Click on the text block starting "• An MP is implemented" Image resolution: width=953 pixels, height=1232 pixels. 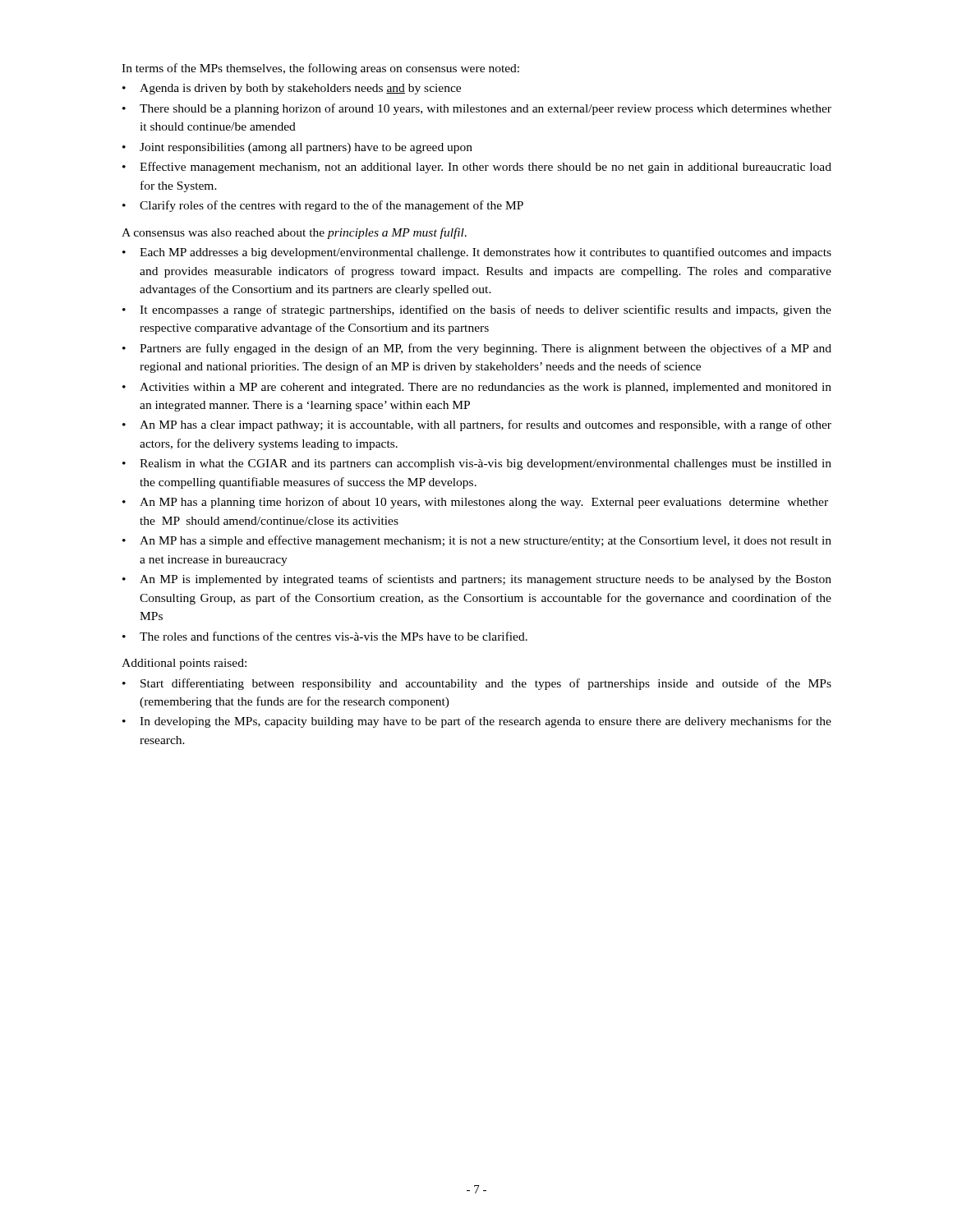[476, 598]
